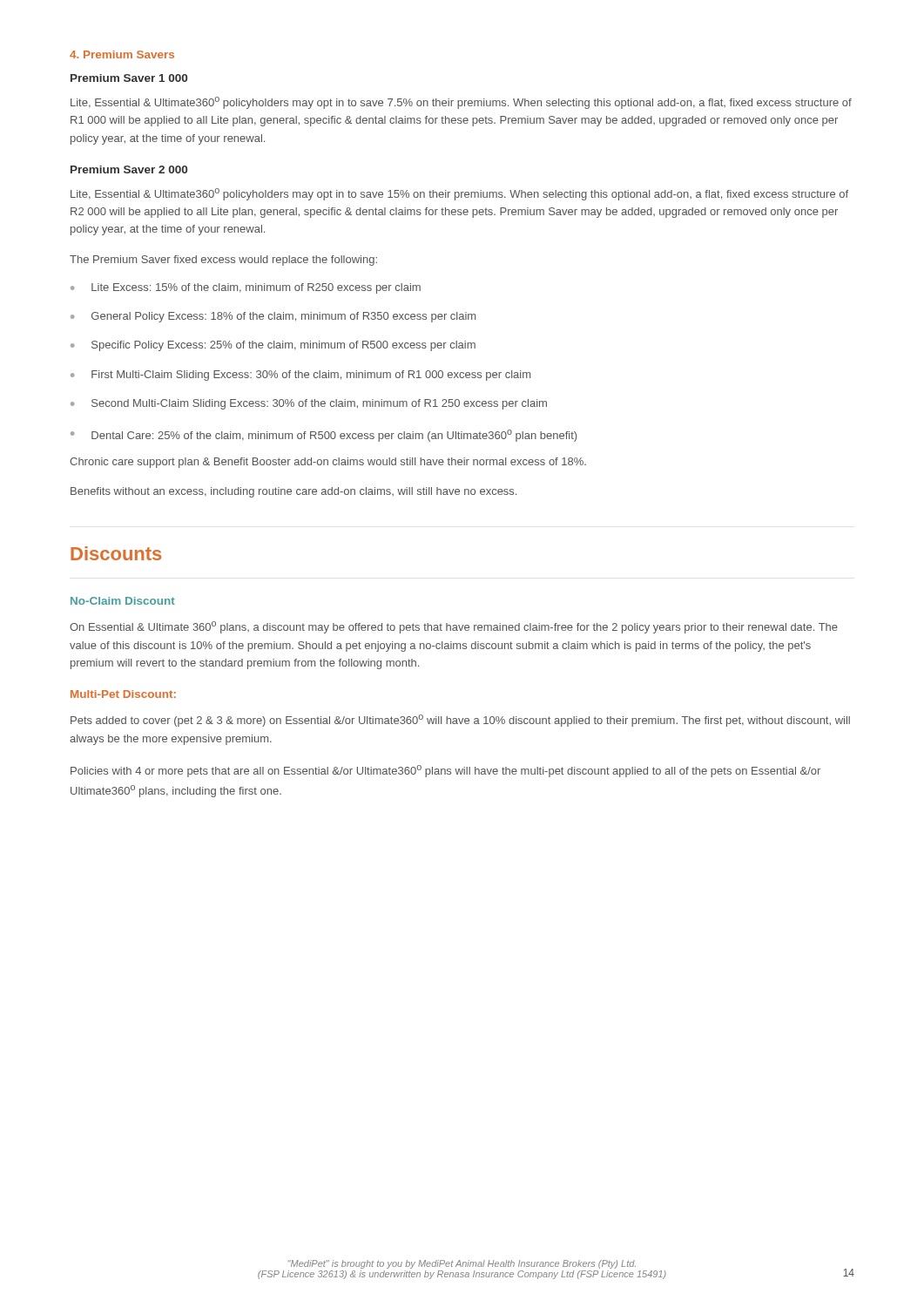Point to the text block starting "Chronic care support plan & Benefit Booster add-on"
The image size is (924, 1307).
tap(328, 461)
